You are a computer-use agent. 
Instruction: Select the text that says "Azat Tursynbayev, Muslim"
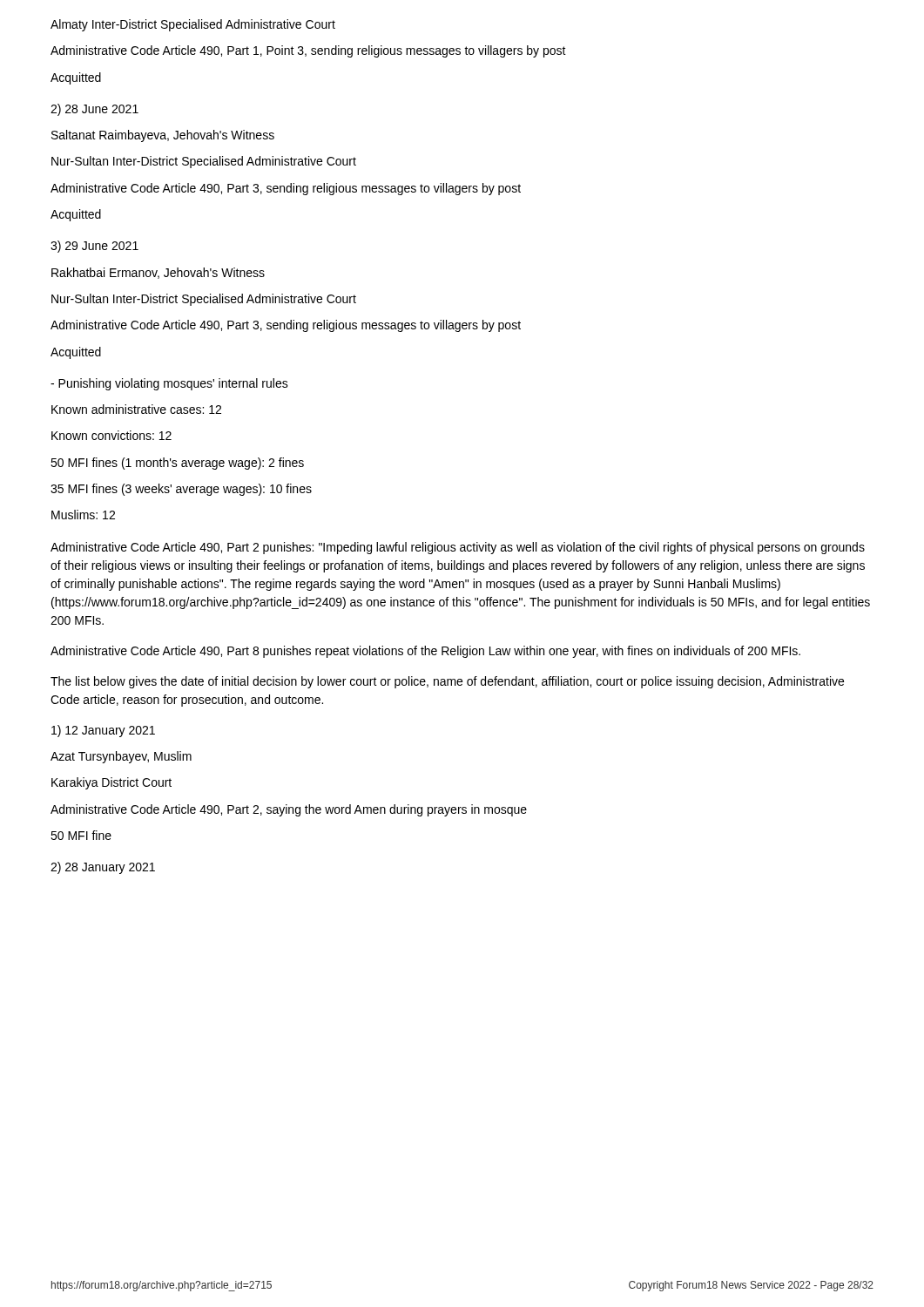(x=121, y=756)
